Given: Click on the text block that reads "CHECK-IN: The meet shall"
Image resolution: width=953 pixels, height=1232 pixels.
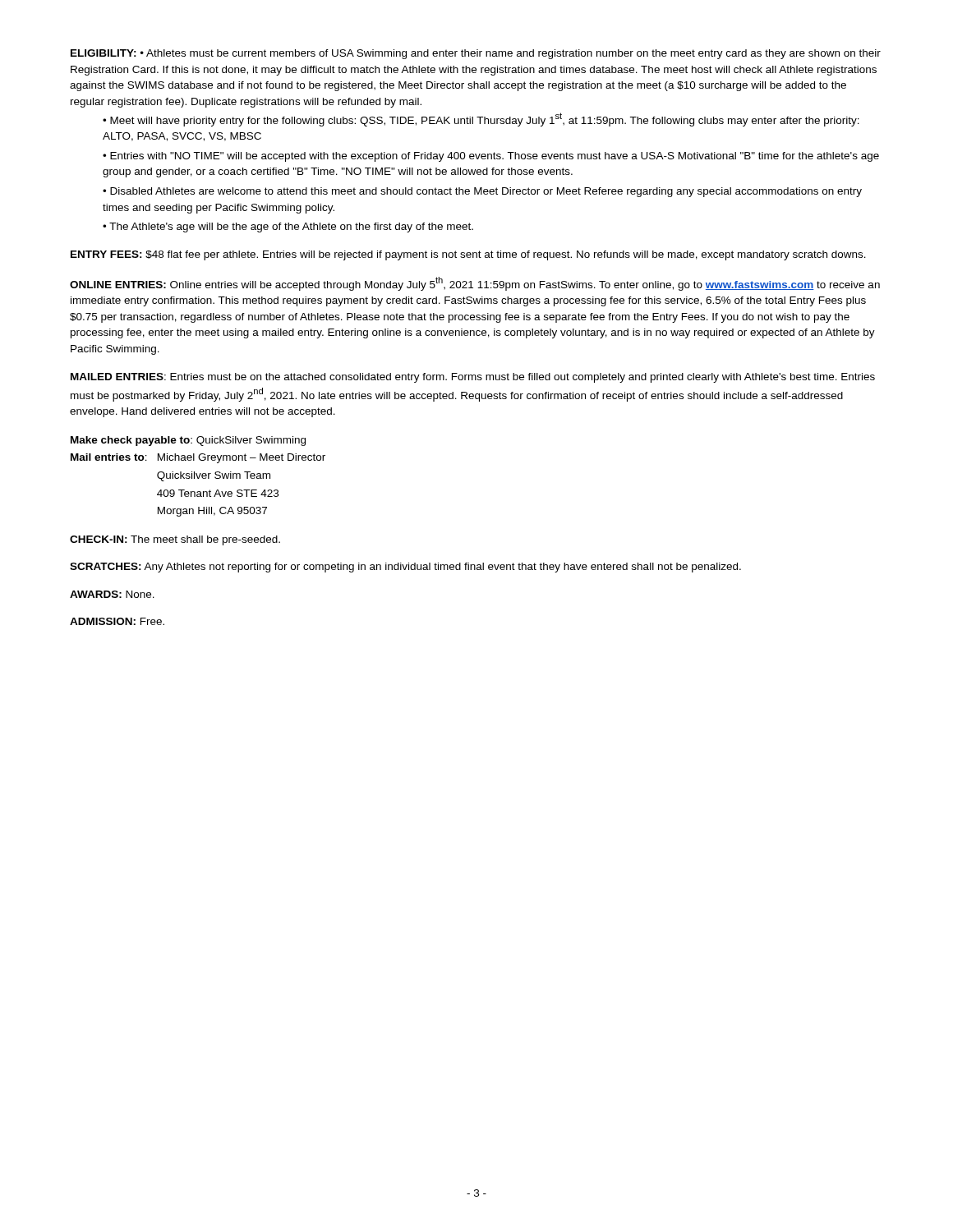Looking at the screenshot, I should [x=175, y=540].
